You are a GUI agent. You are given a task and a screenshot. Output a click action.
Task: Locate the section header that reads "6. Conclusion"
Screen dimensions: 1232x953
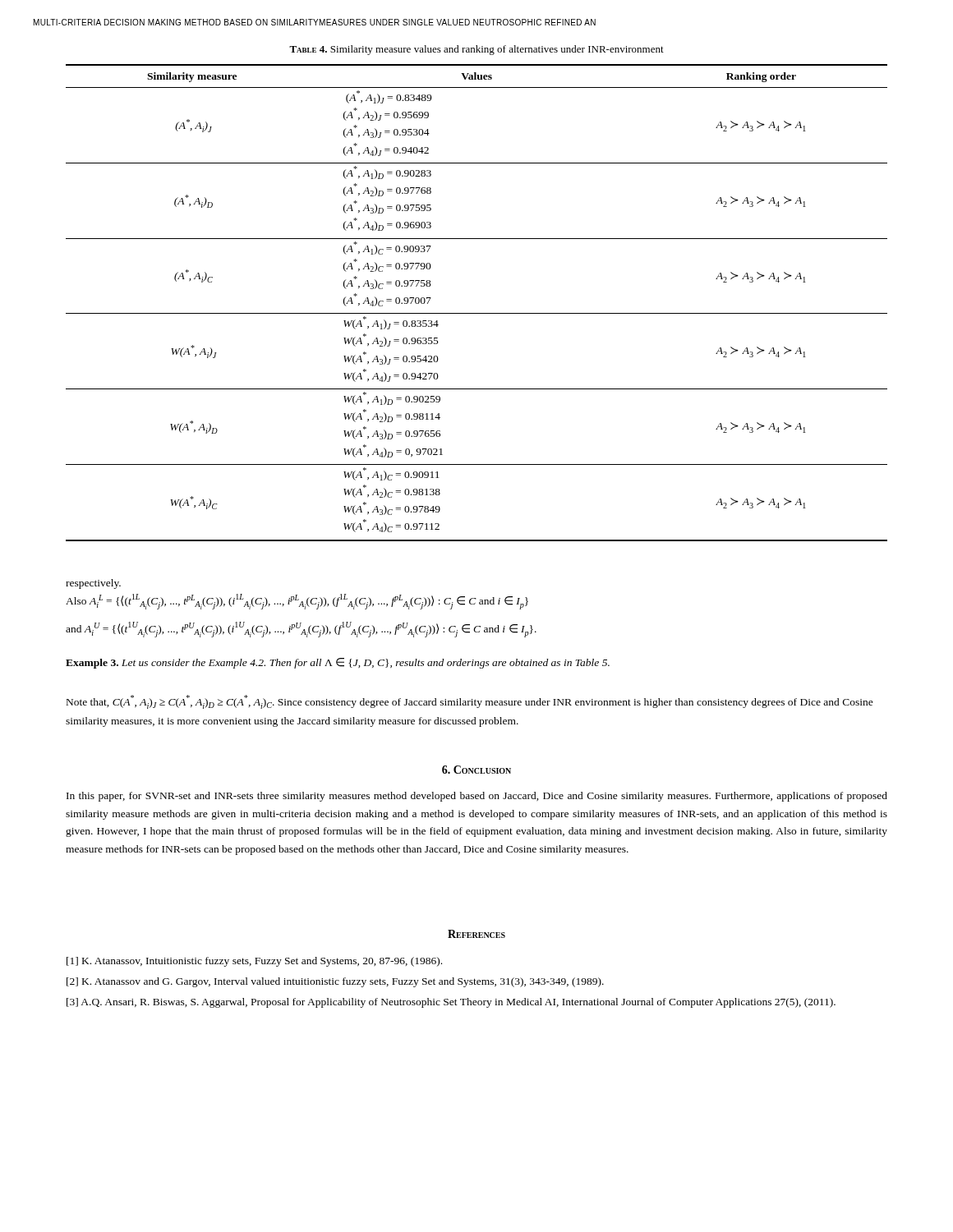pyautogui.click(x=476, y=770)
